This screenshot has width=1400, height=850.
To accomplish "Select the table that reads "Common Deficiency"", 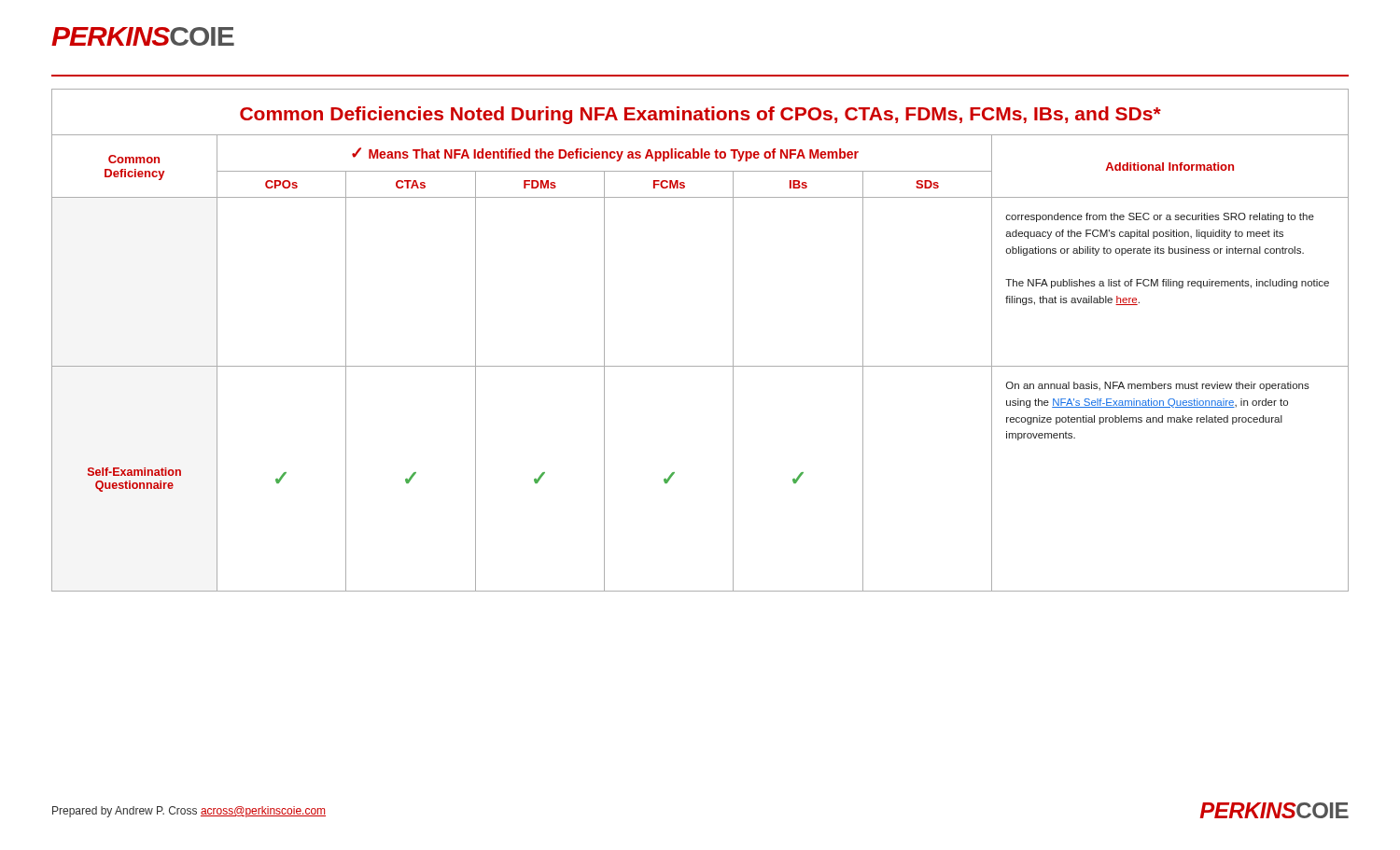I will pos(700,340).
